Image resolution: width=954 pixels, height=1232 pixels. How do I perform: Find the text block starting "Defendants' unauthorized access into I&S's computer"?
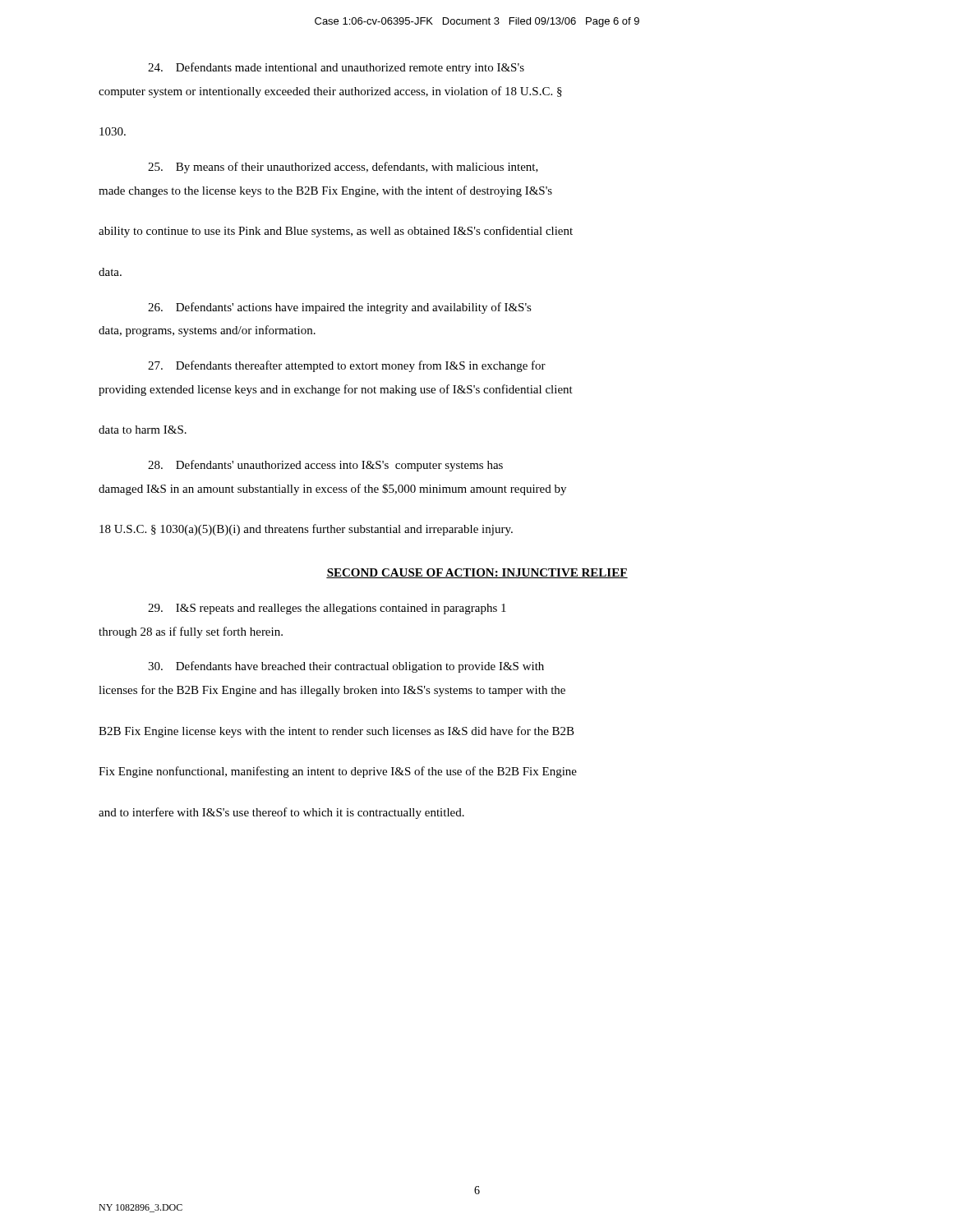tap(477, 497)
